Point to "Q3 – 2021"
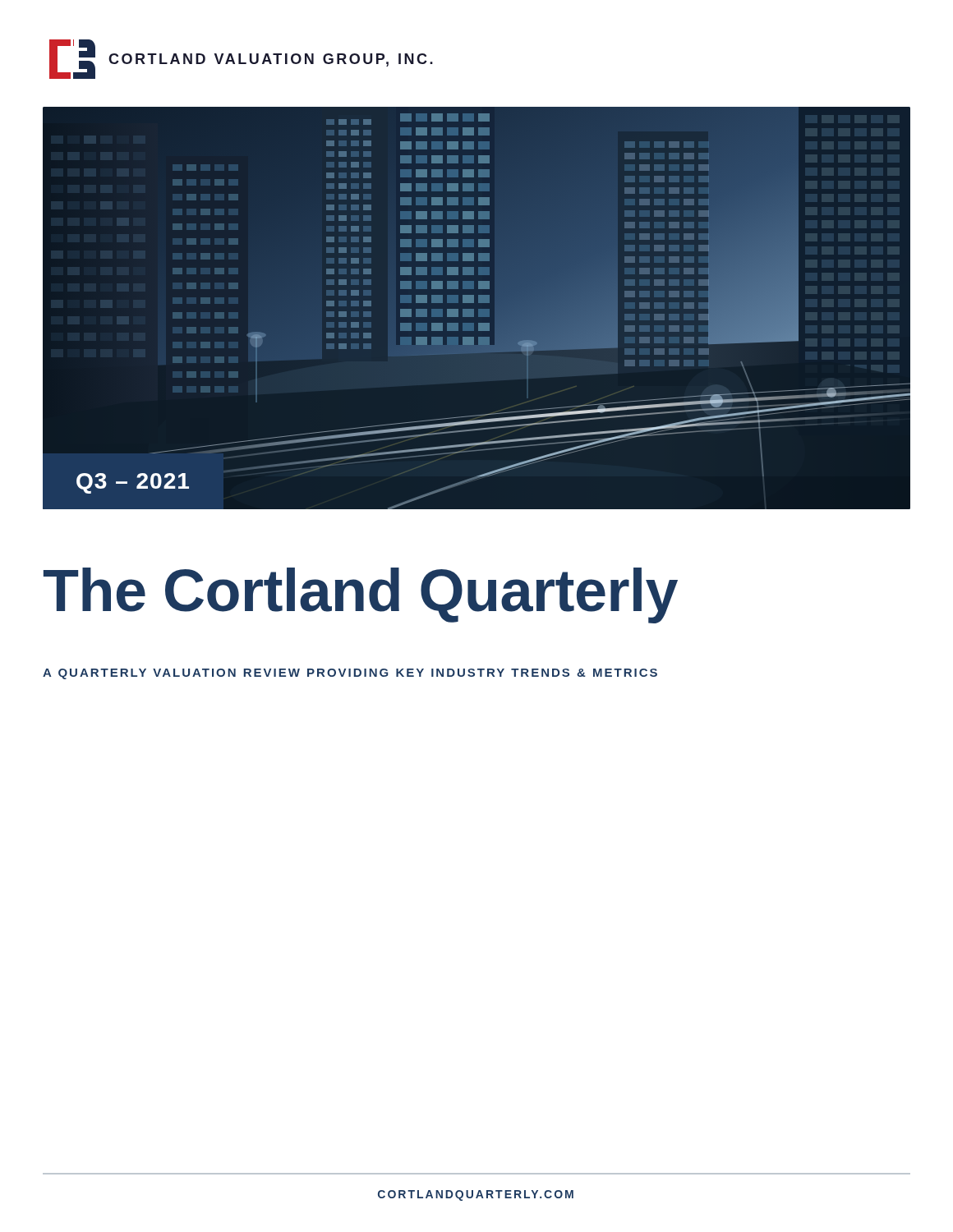This screenshot has width=953, height=1232. pyautogui.click(x=133, y=481)
